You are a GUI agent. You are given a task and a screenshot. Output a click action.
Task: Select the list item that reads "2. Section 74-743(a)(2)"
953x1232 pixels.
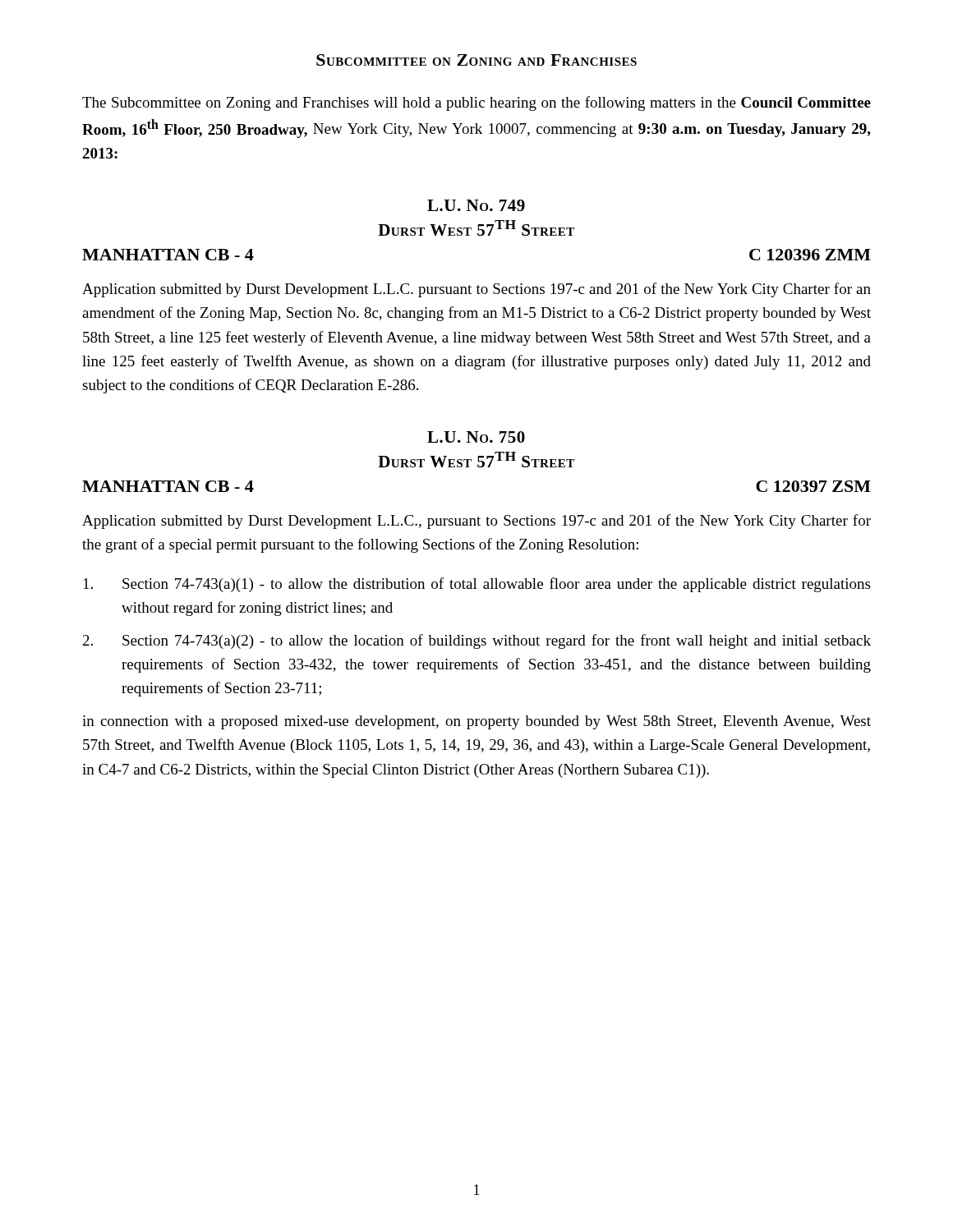tap(476, 664)
